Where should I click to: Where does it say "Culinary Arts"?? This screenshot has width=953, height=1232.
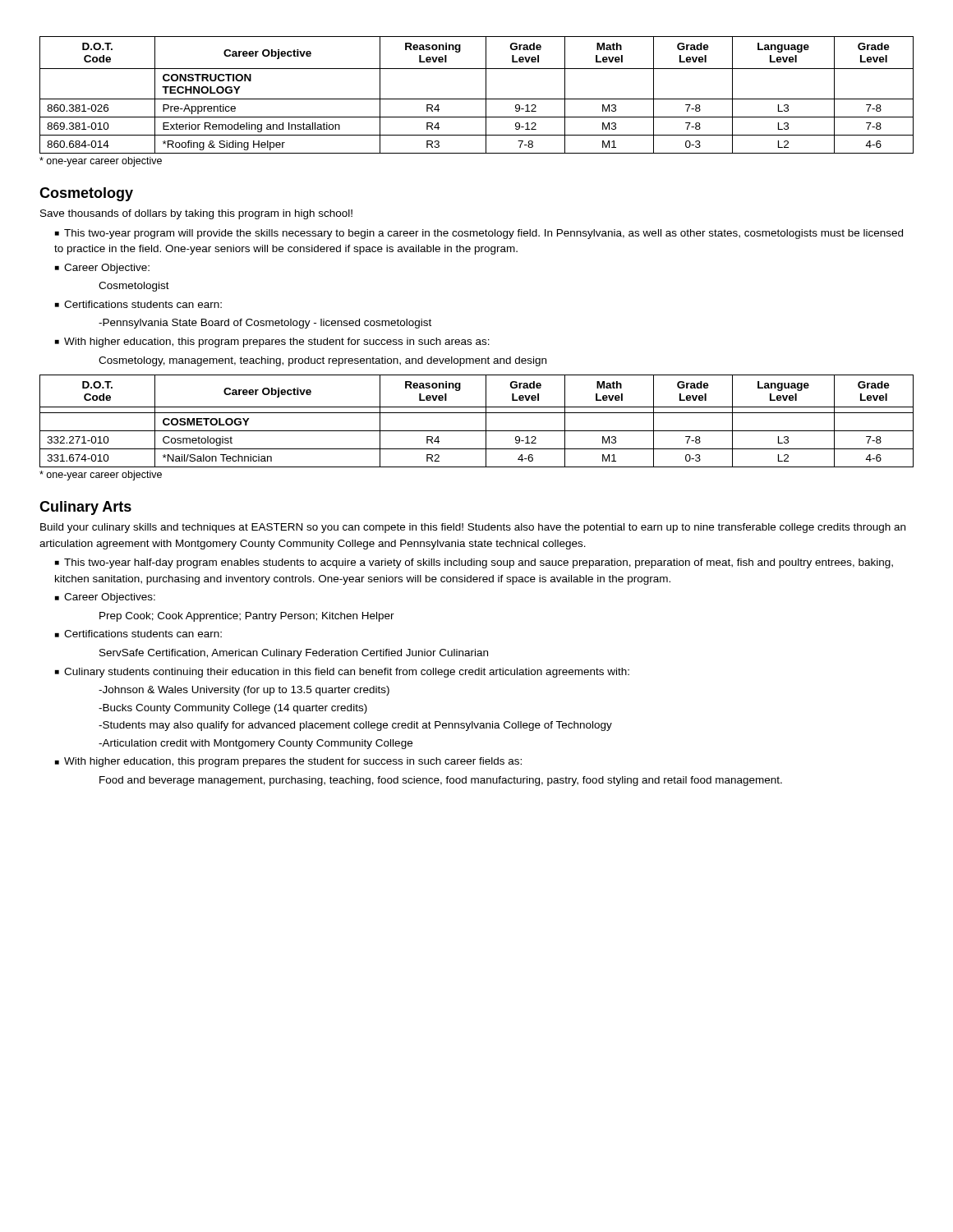pyautogui.click(x=86, y=507)
